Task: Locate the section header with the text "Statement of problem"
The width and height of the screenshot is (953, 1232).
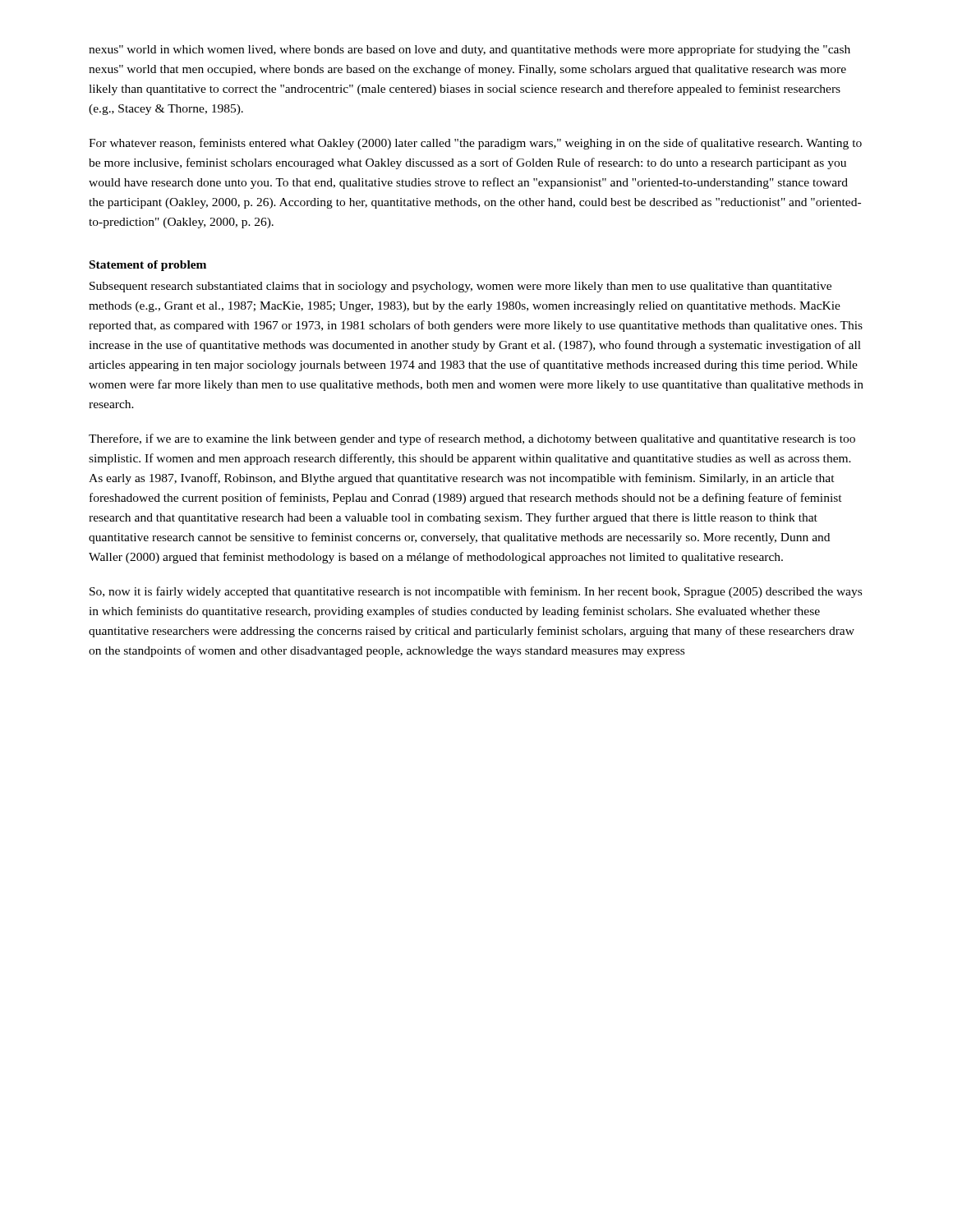Action: pos(148,264)
